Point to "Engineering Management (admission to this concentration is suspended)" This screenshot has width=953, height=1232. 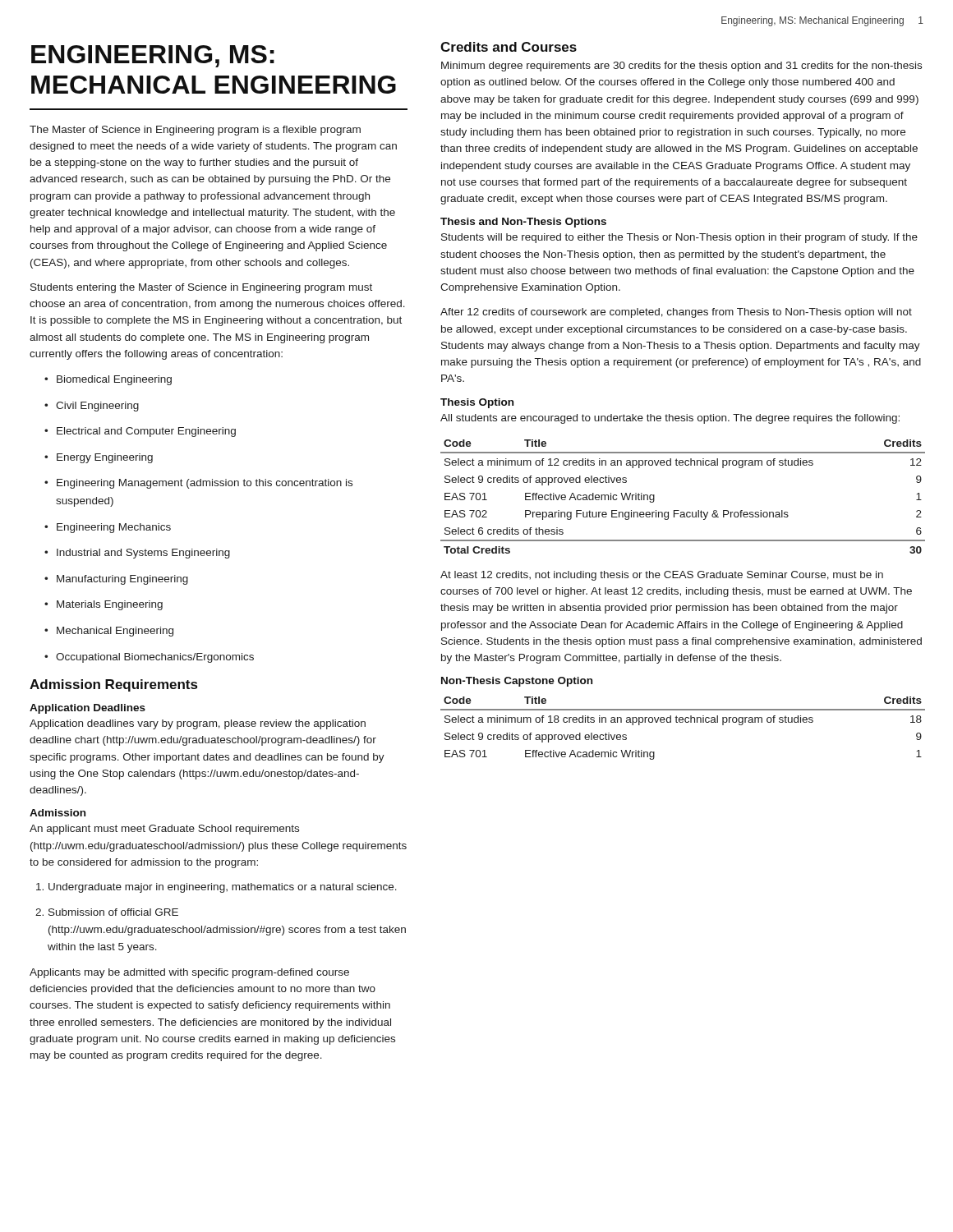pyautogui.click(x=219, y=492)
